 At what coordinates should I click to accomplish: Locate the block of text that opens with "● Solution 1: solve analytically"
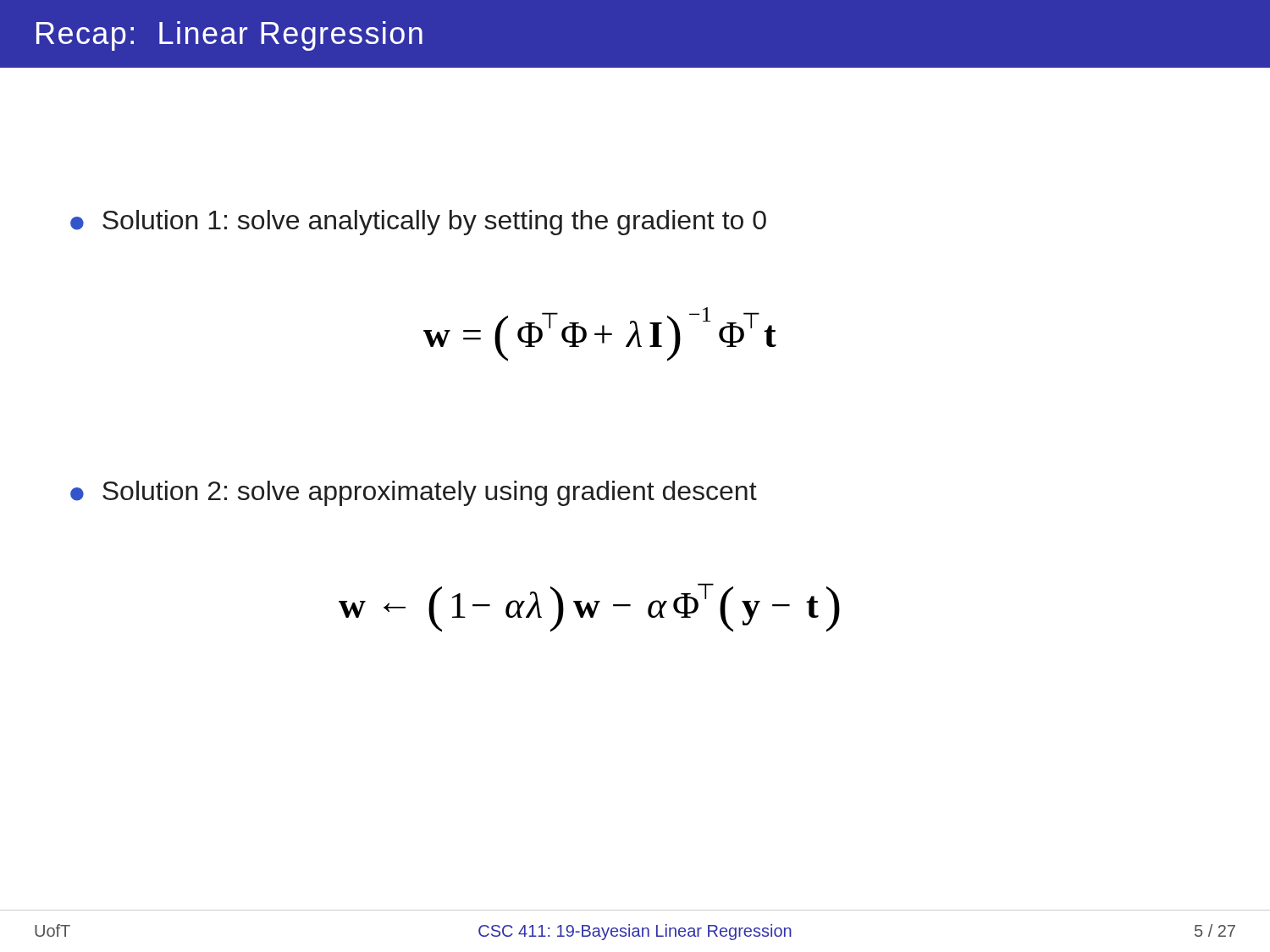pyautogui.click(x=417, y=221)
